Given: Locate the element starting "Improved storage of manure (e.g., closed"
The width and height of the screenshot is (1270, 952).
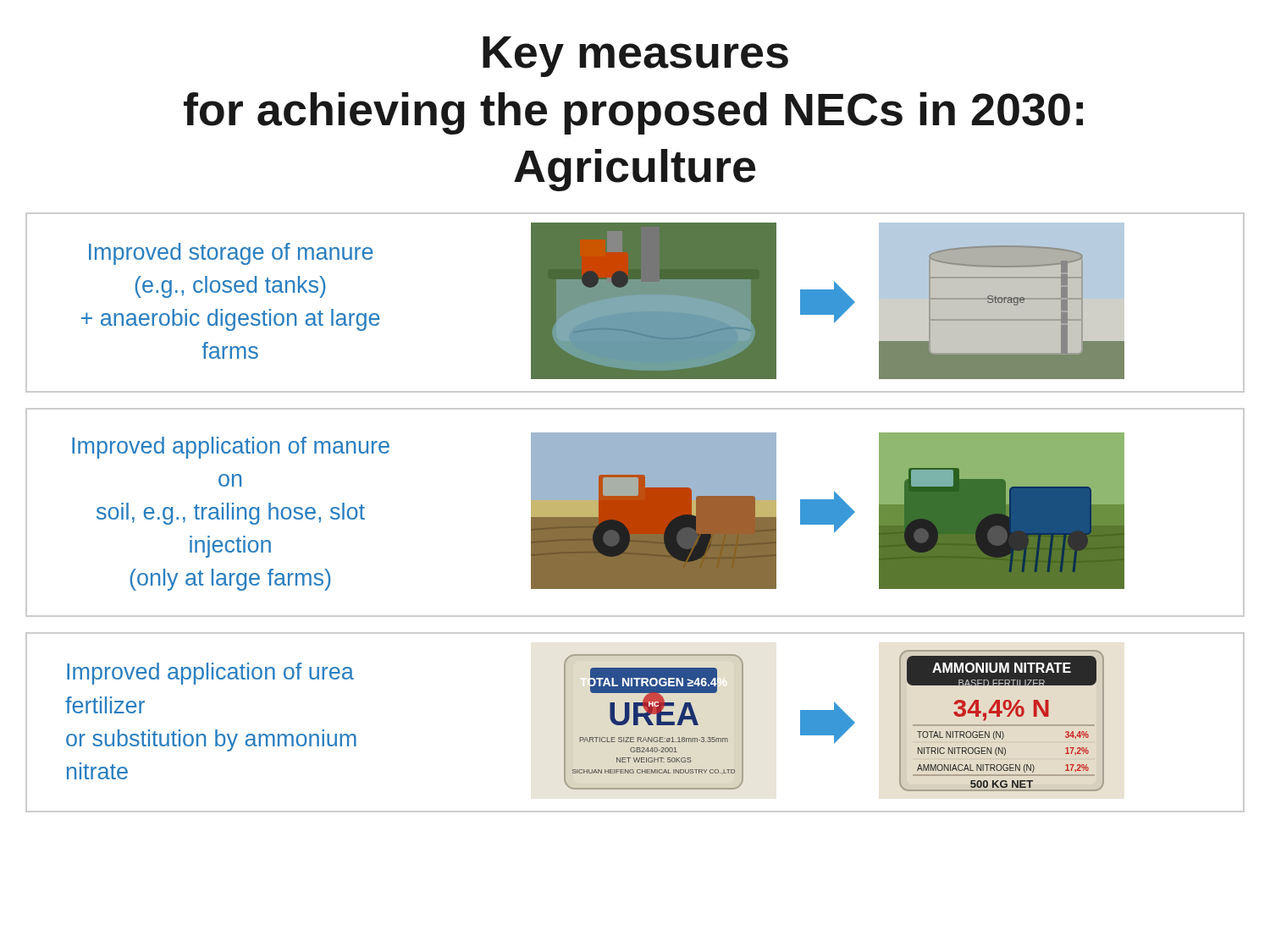Looking at the screenshot, I should click(635, 302).
